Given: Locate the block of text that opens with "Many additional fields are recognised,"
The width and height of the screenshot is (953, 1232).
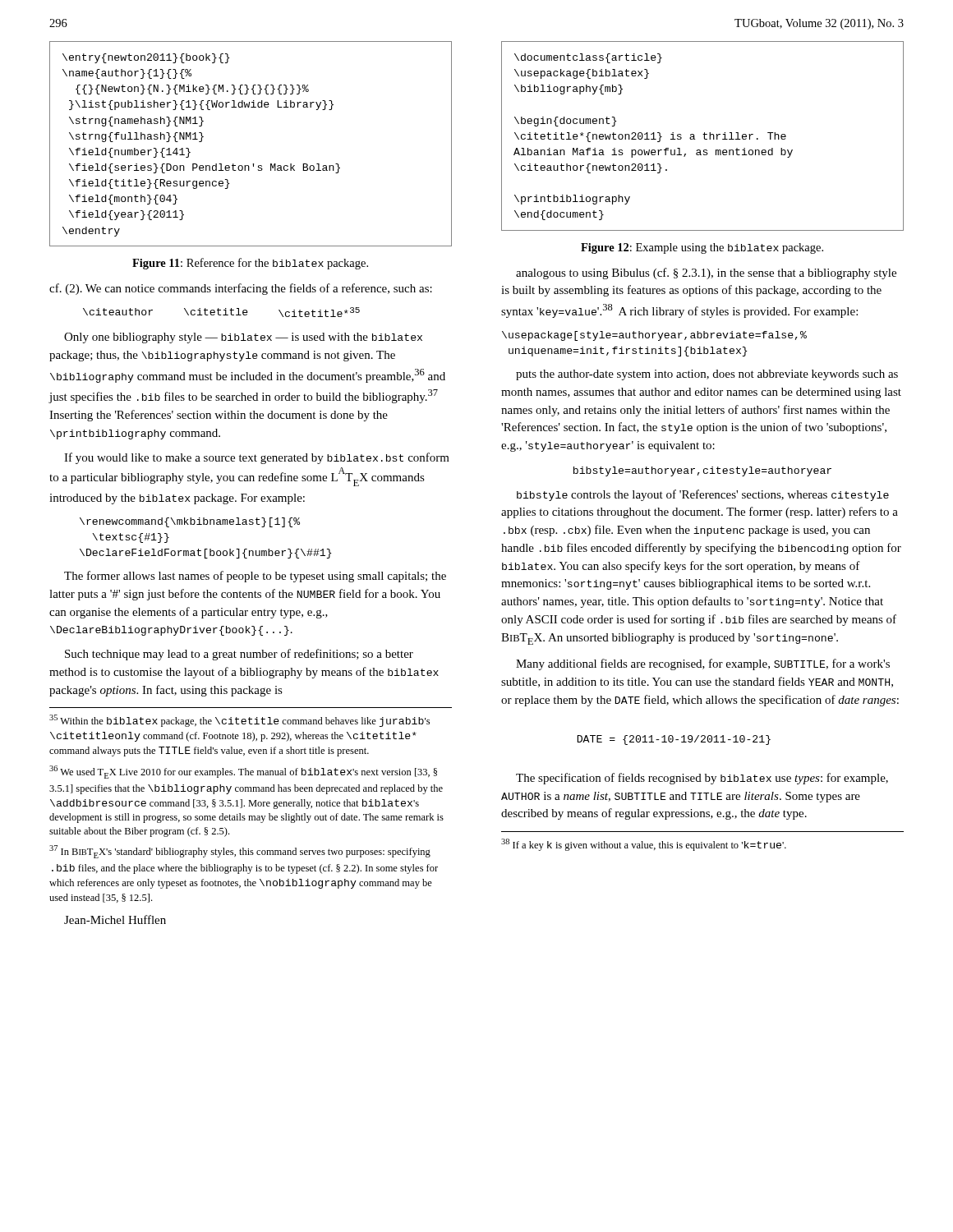Looking at the screenshot, I should tap(700, 682).
